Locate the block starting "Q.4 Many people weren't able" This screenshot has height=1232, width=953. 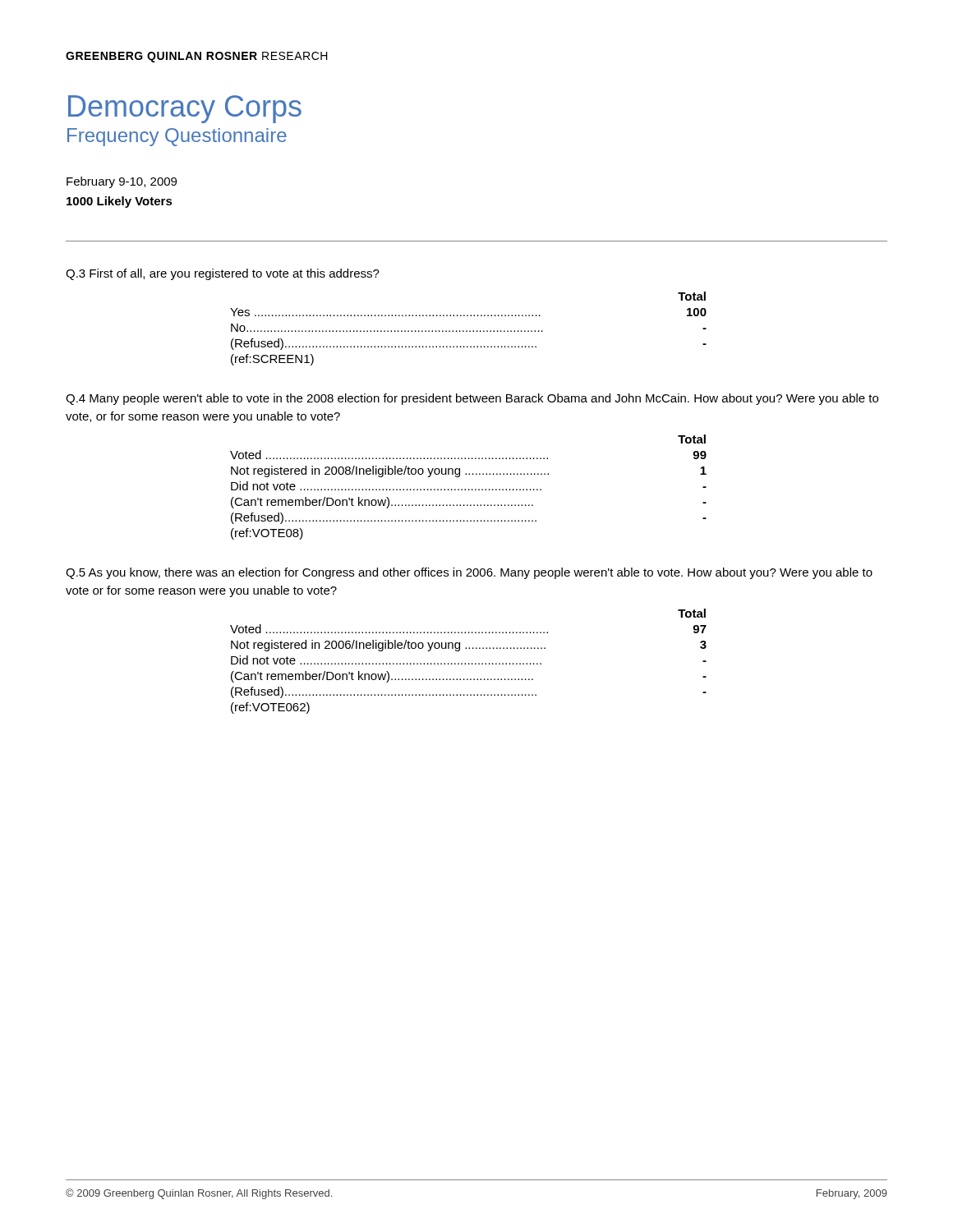coord(472,407)
